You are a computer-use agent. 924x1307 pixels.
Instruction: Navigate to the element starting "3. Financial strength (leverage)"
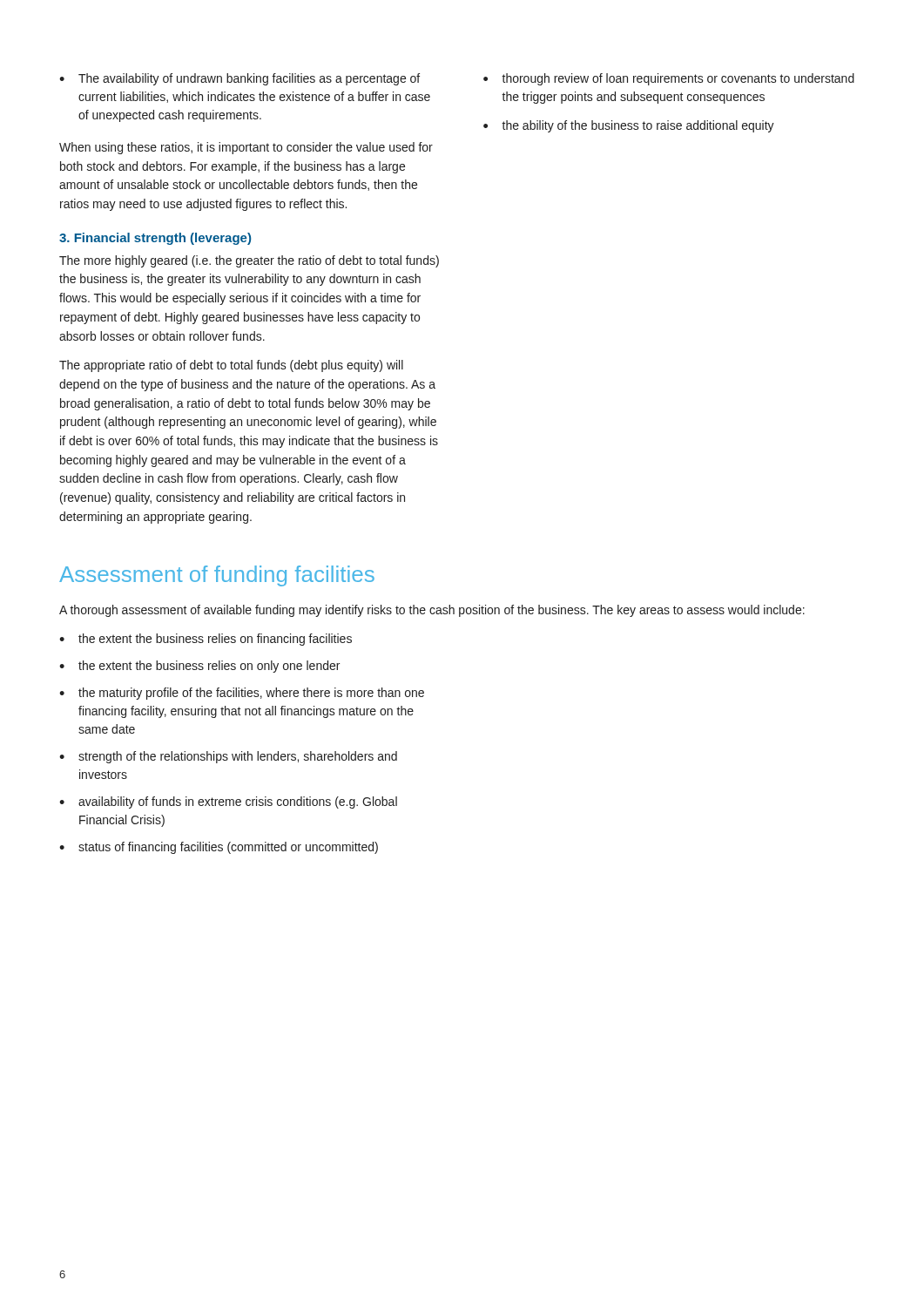(x=155, y=237)
